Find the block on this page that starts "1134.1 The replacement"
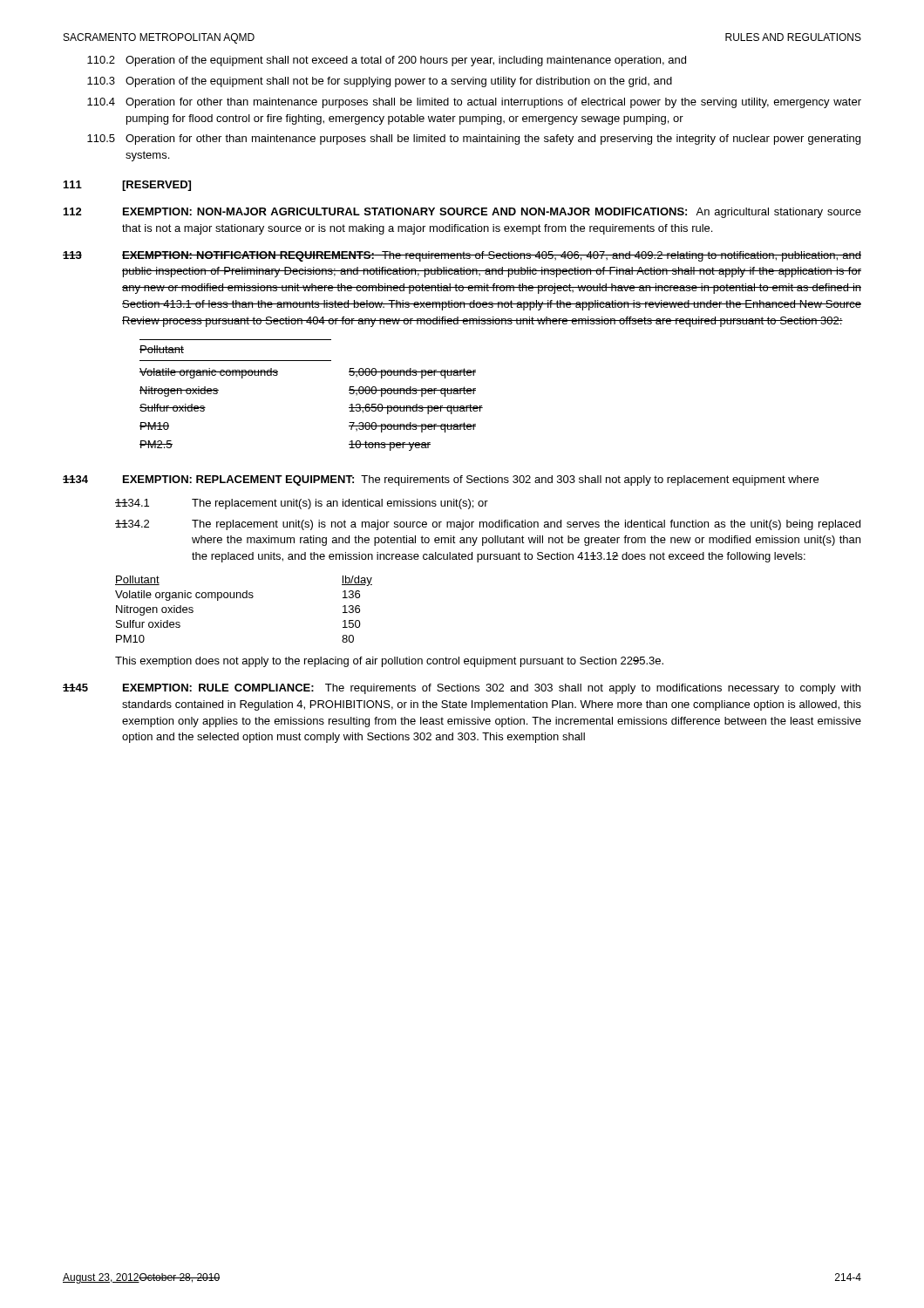Screen dimensions: 1308x924 click(x=488, y=503)
